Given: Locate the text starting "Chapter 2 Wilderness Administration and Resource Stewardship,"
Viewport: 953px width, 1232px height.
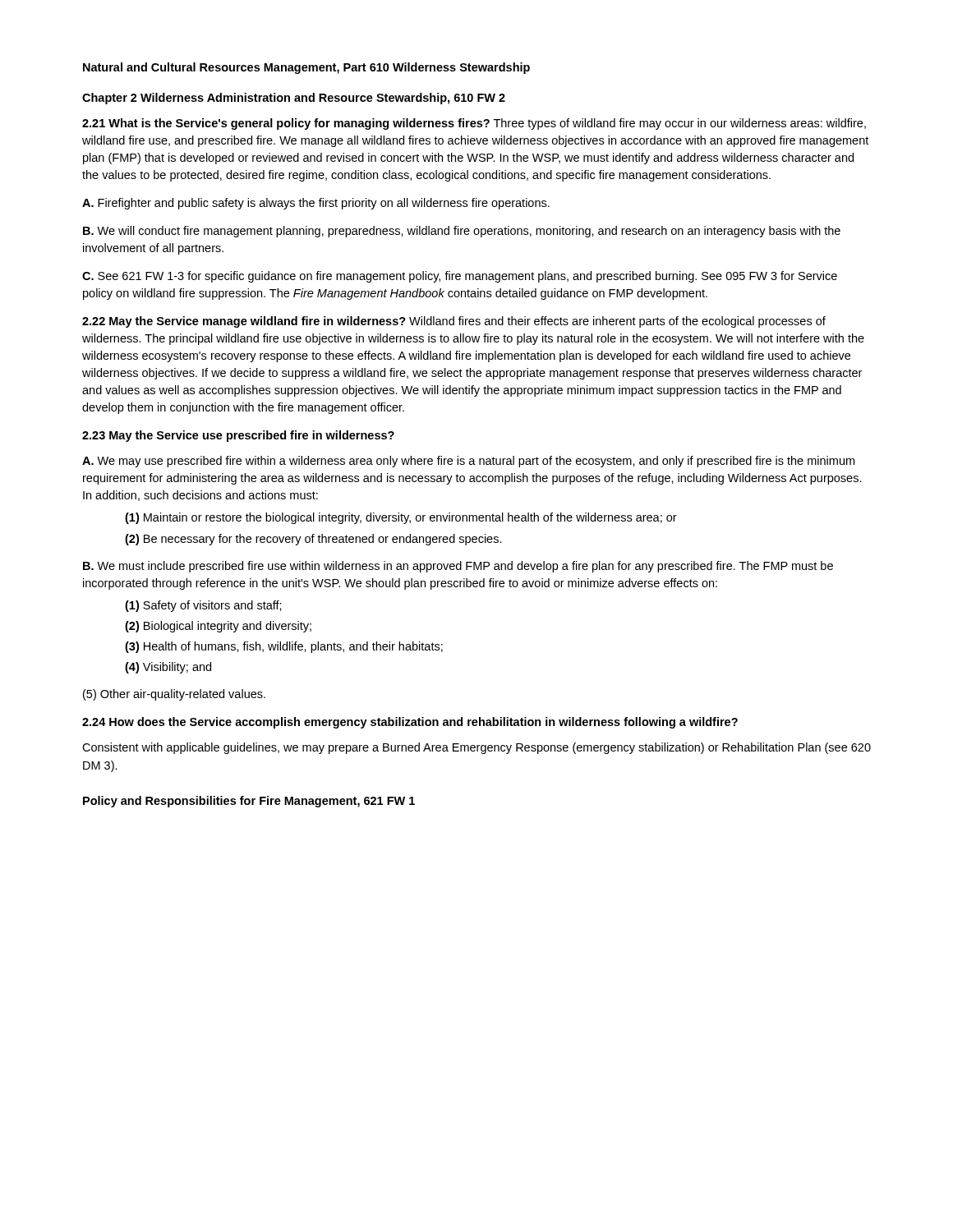Looking at the screenshot, I should click(294, 98).
